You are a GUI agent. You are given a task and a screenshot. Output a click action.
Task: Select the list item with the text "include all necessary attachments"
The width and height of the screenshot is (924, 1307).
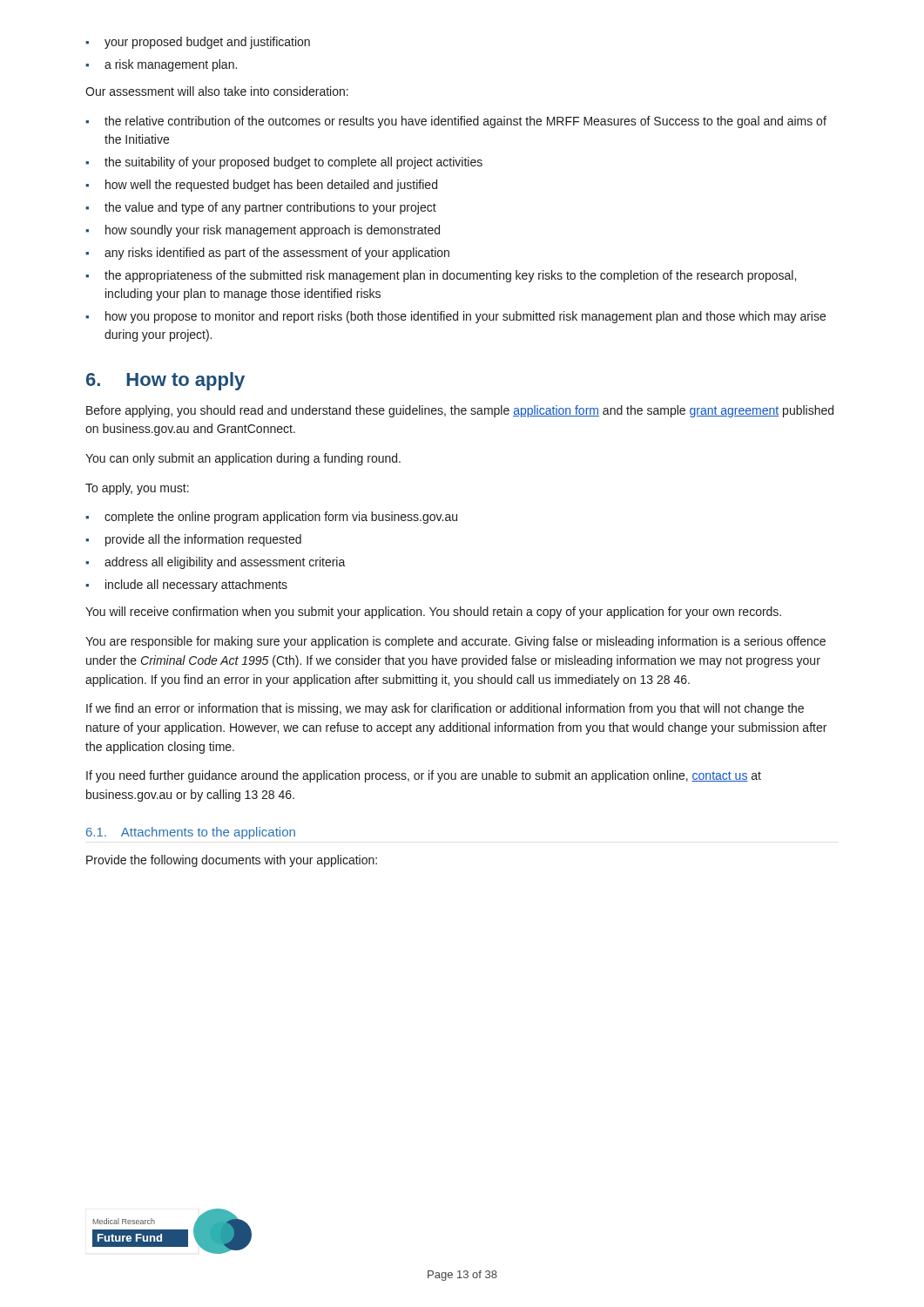tap(196, 585)
